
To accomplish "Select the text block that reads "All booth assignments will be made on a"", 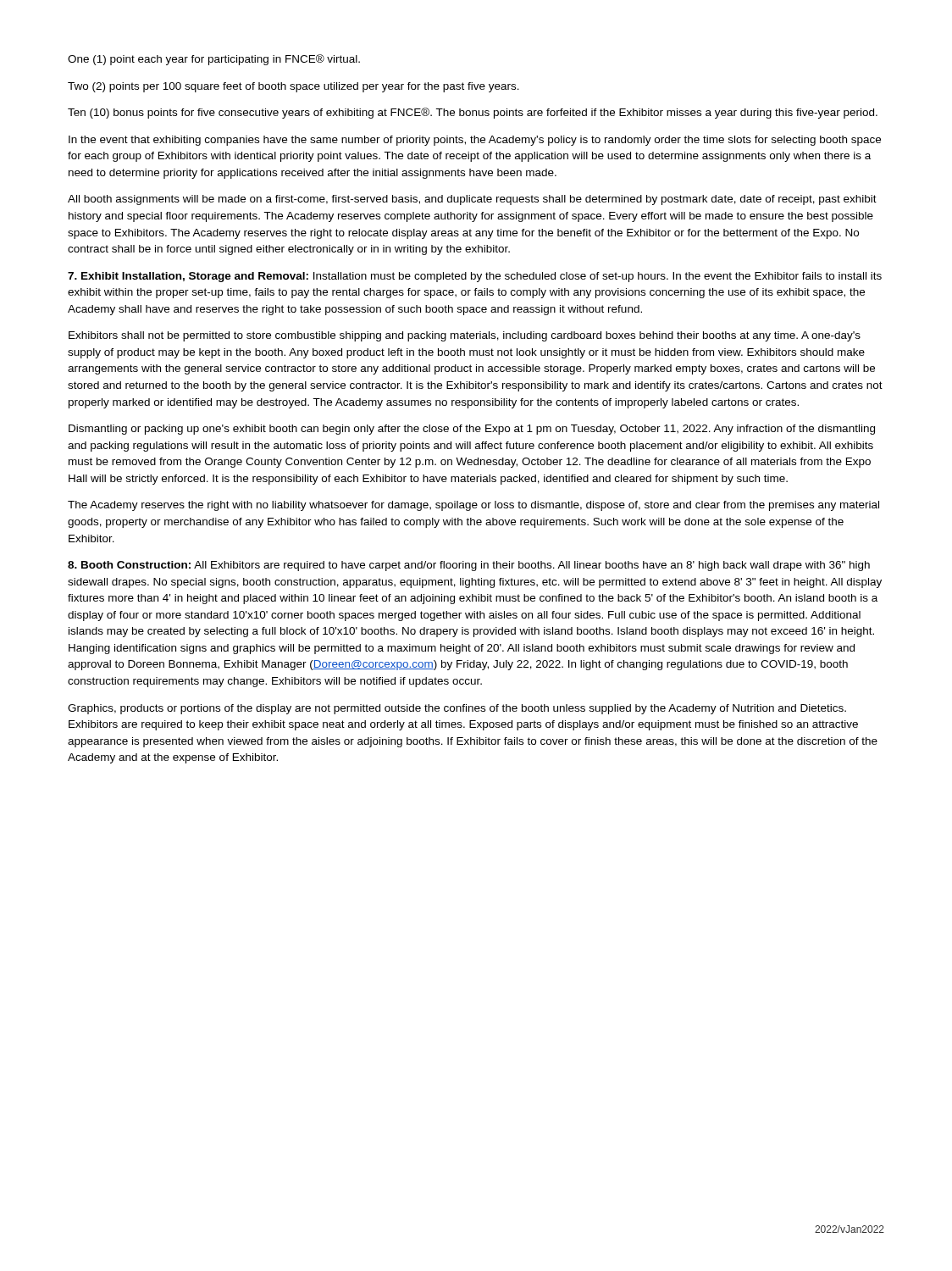I will tap(472, 224).
